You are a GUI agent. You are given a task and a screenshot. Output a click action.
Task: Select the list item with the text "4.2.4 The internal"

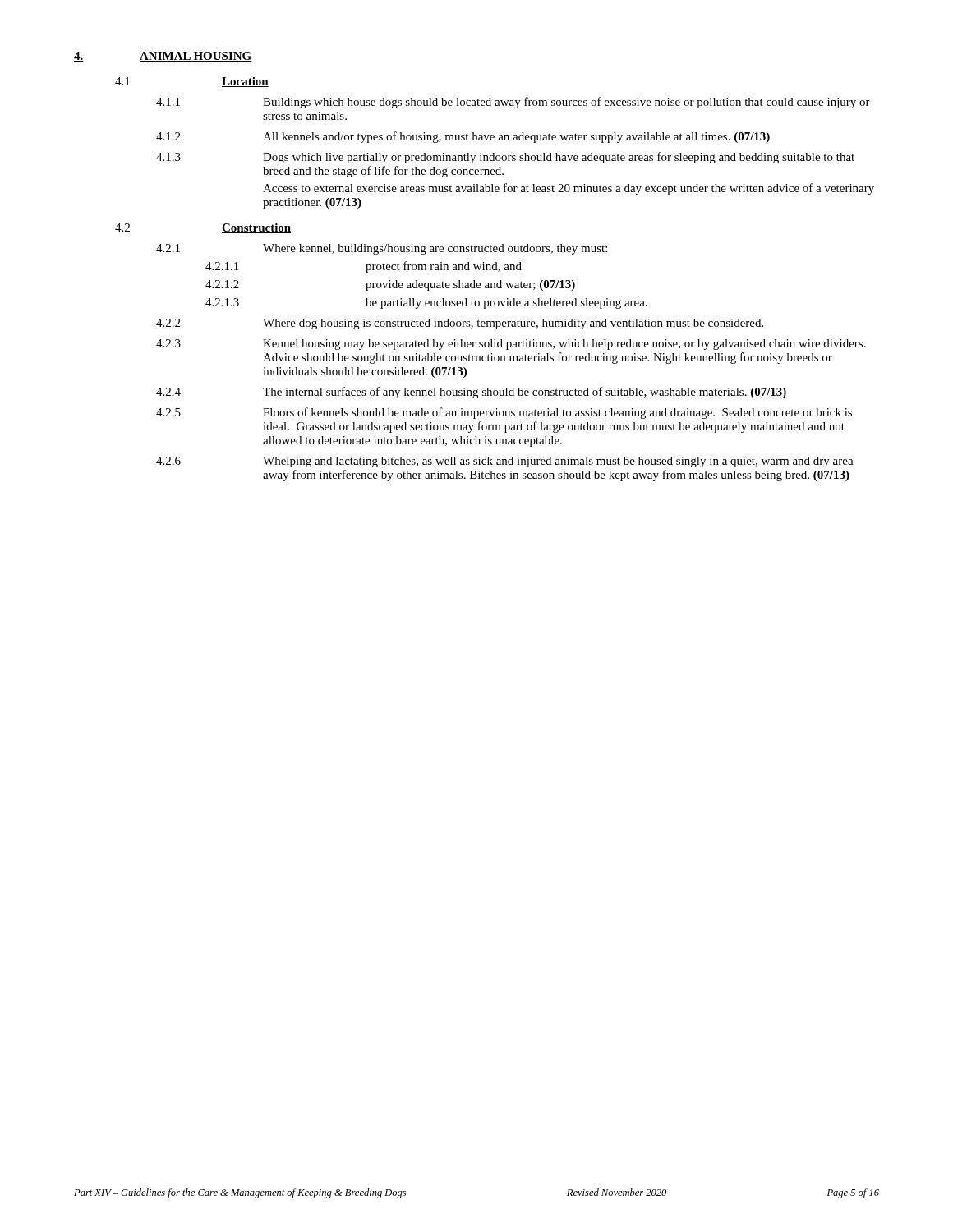click(x=476, y=392)
